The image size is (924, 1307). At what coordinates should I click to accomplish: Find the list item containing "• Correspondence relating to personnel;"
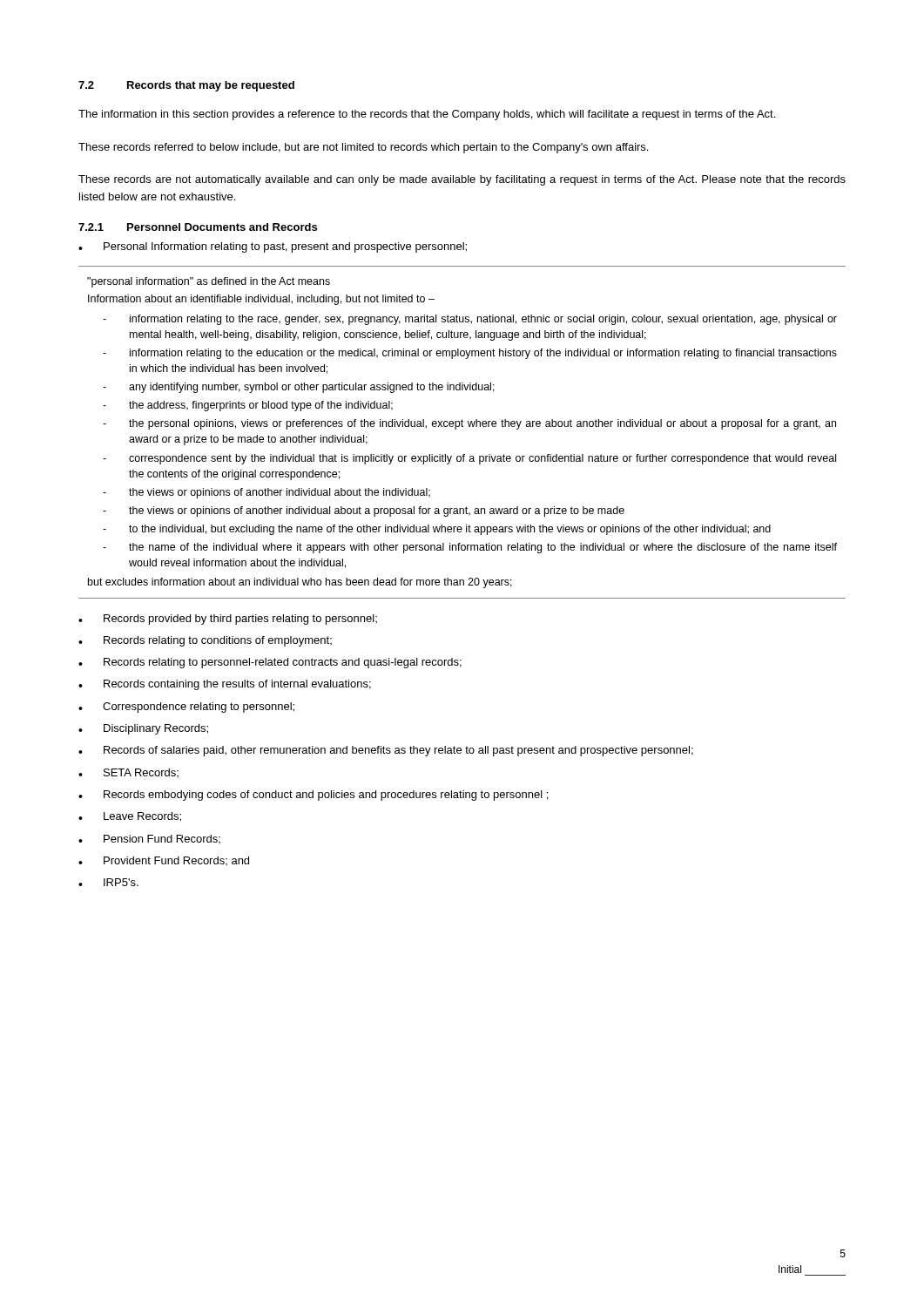pyautogui.click(x=186, y=708)
